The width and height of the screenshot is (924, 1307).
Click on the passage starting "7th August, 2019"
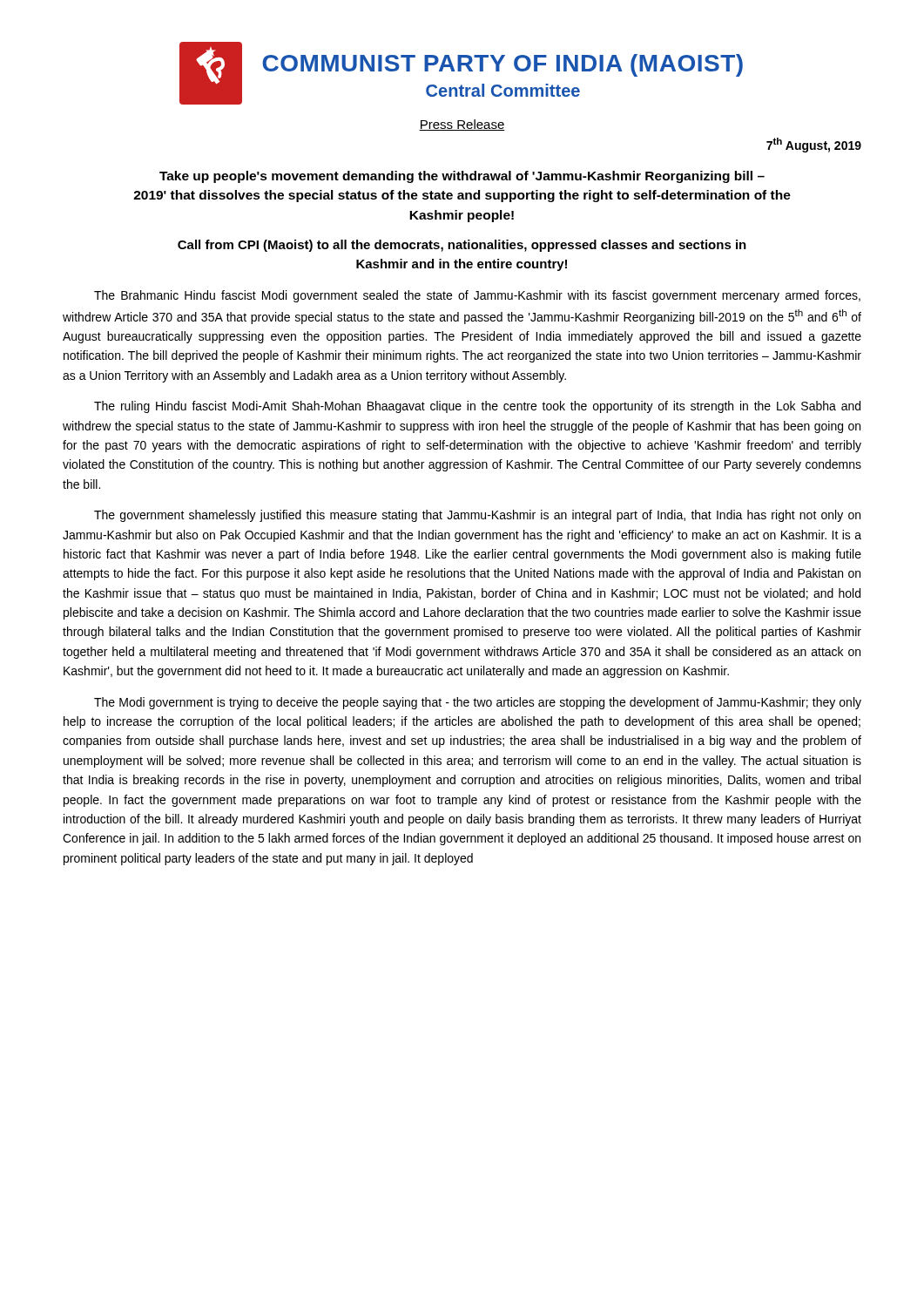tap(814, 144)
